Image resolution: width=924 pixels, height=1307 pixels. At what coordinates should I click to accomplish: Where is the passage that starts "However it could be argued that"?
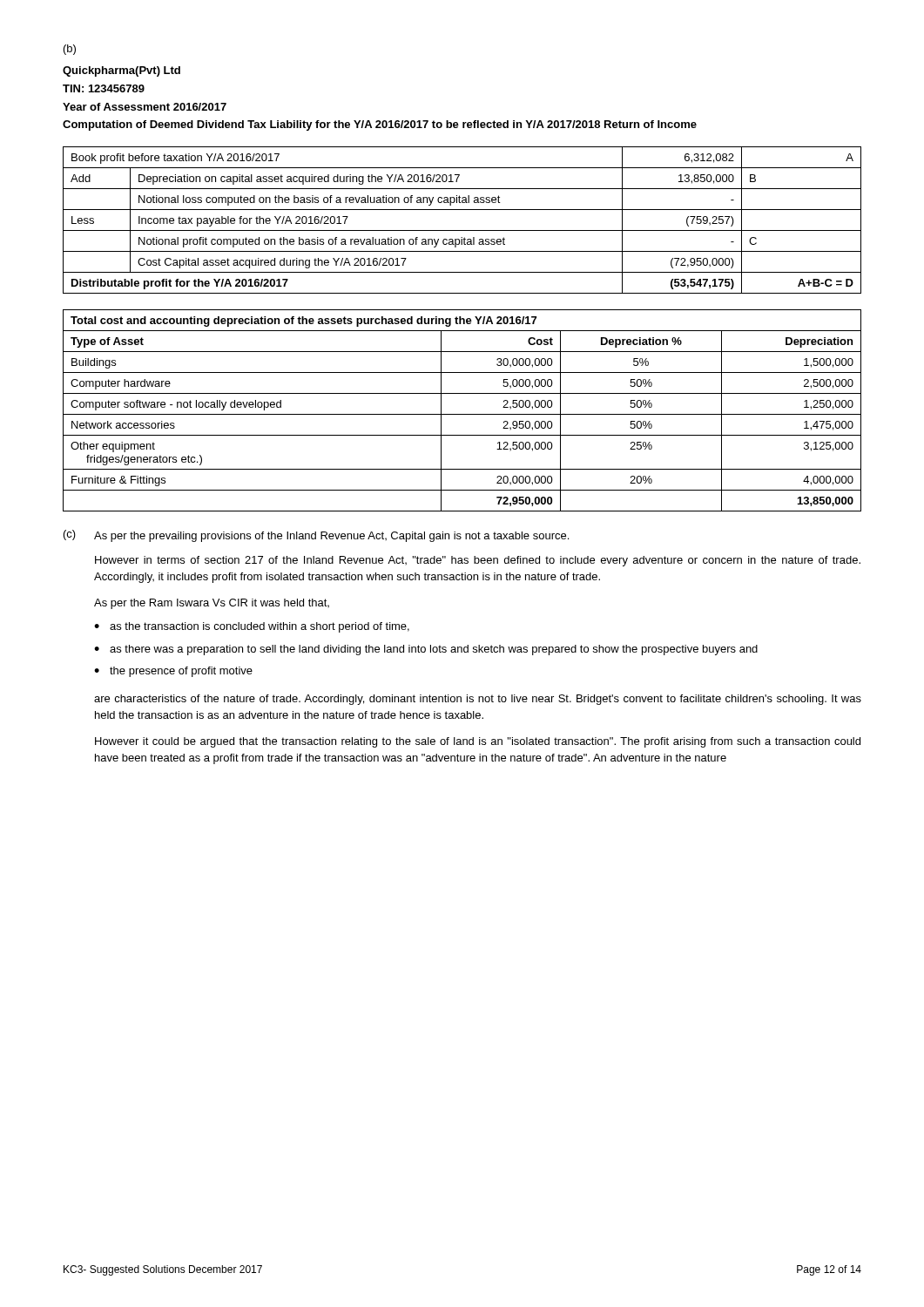pos(478,750)
